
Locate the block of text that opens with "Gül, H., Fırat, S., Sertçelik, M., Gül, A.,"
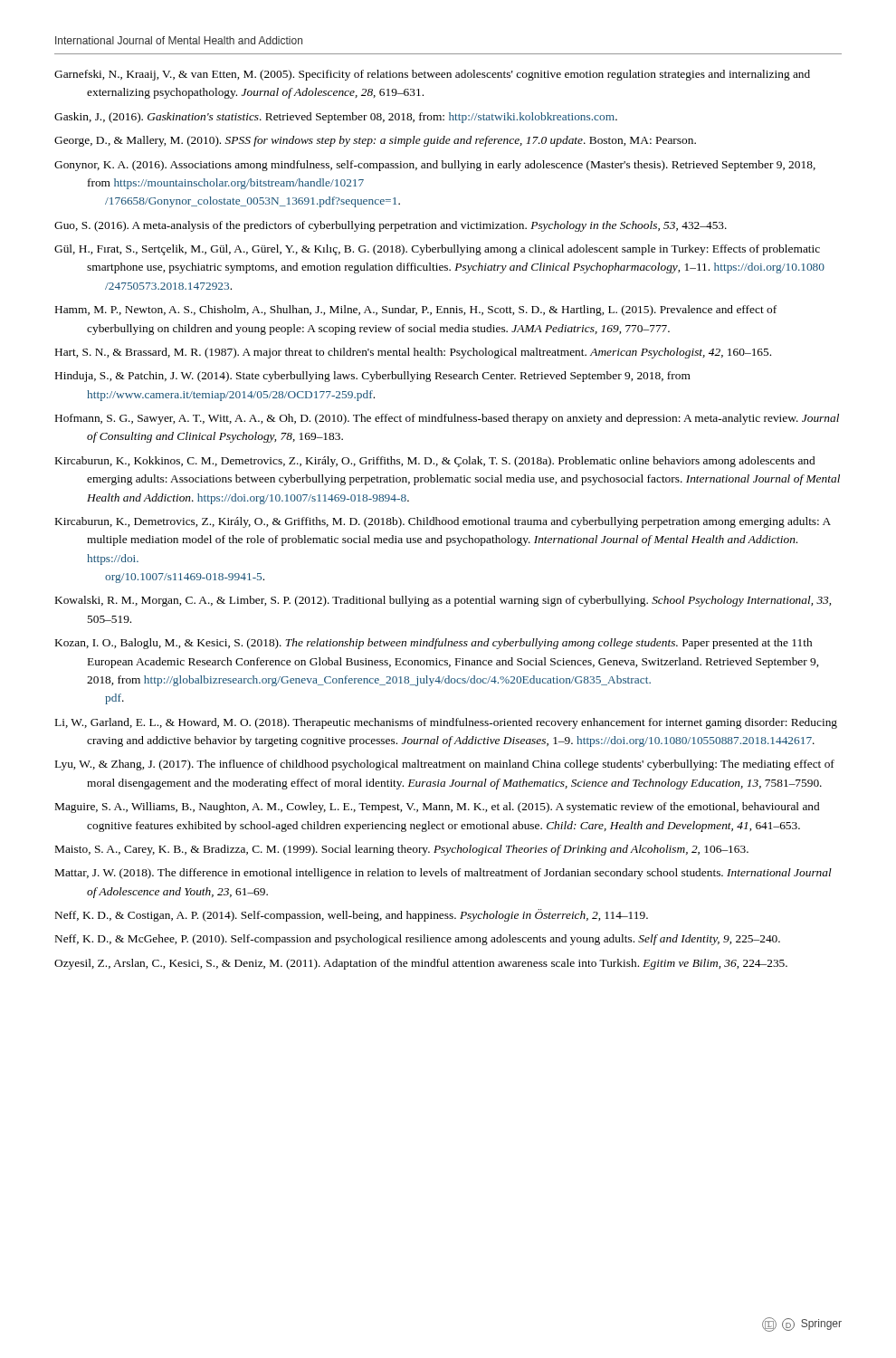pos(439,267)
